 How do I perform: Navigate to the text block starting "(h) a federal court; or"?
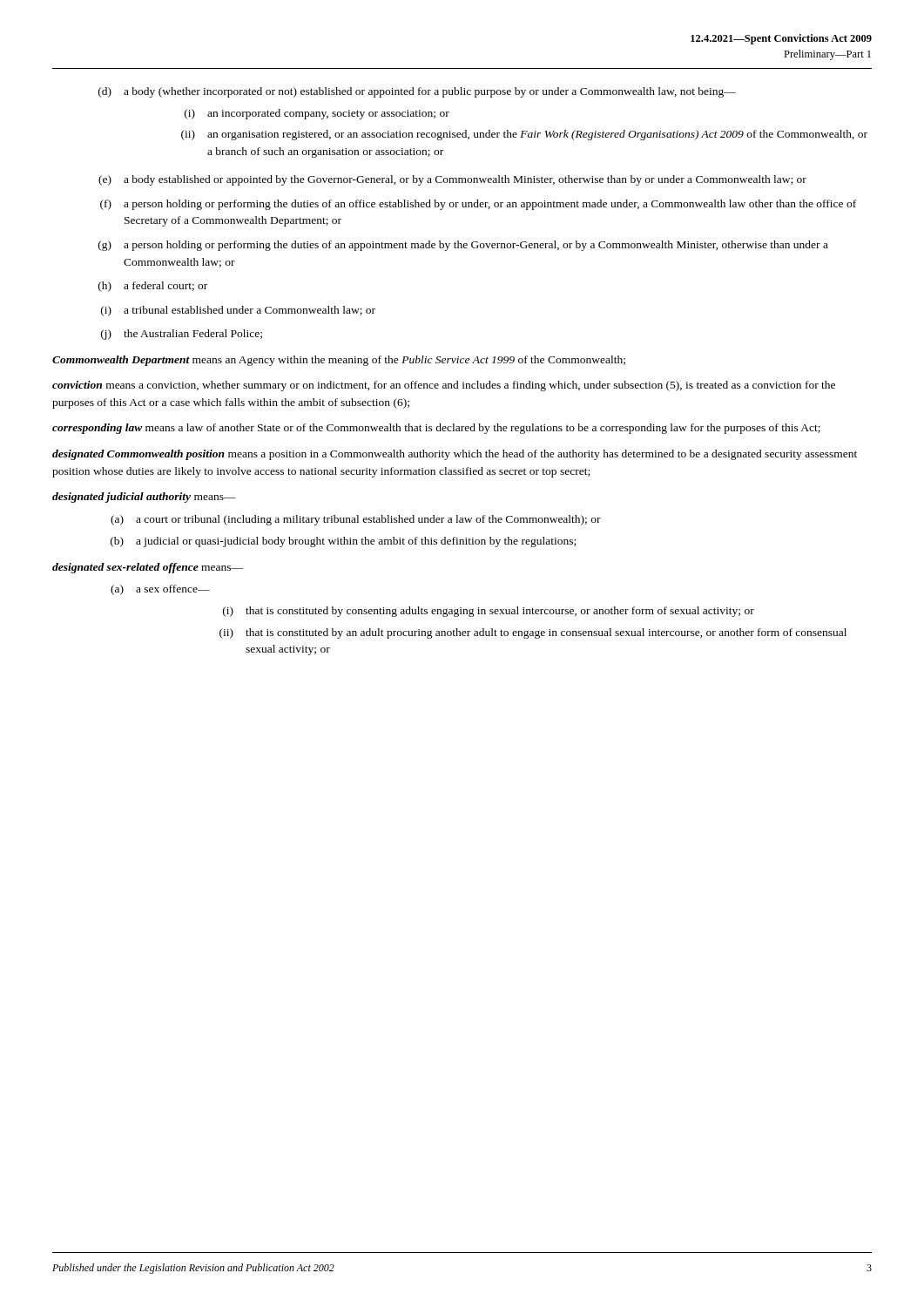click(153, 287)
